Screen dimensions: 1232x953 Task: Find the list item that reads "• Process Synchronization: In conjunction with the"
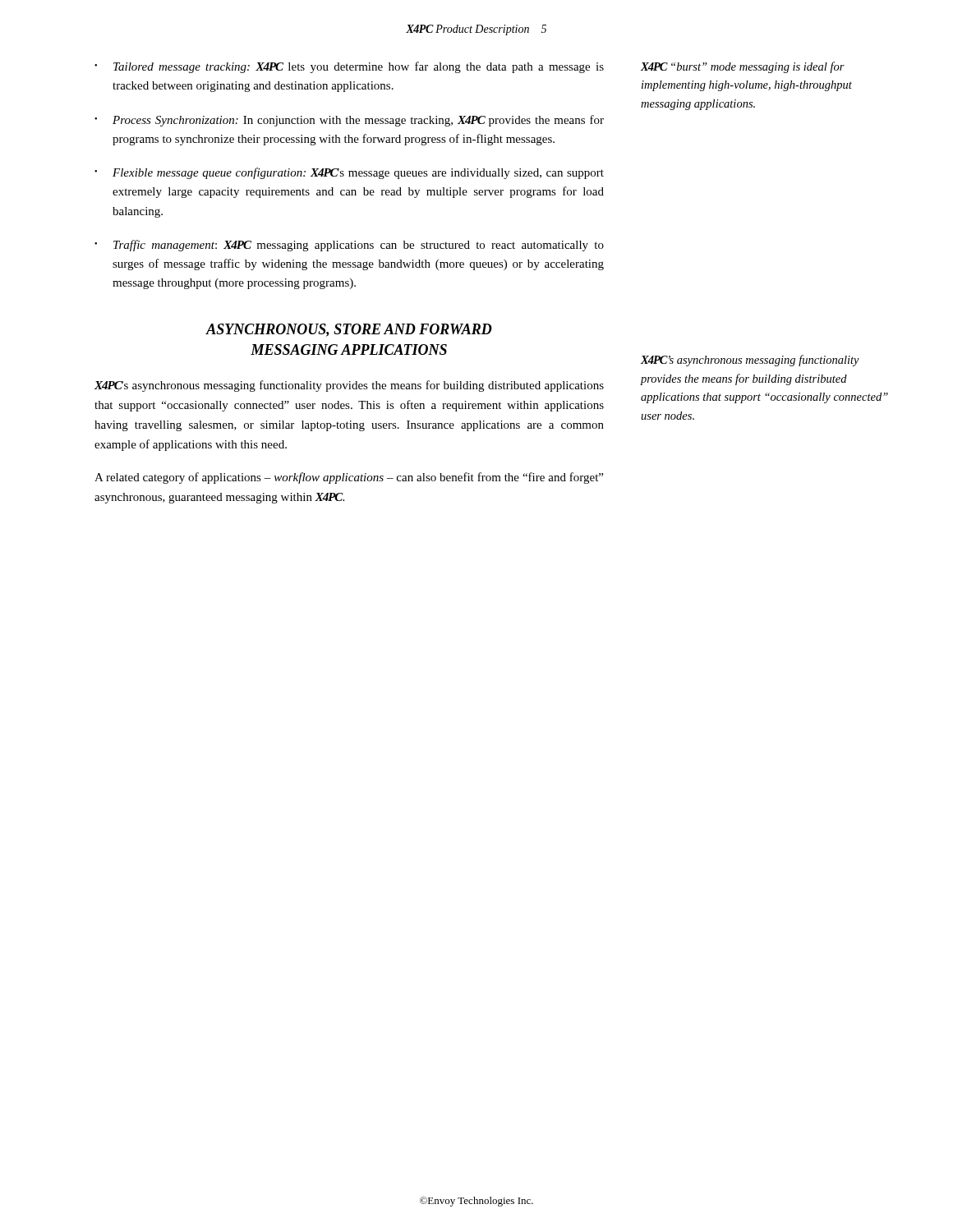349,130
